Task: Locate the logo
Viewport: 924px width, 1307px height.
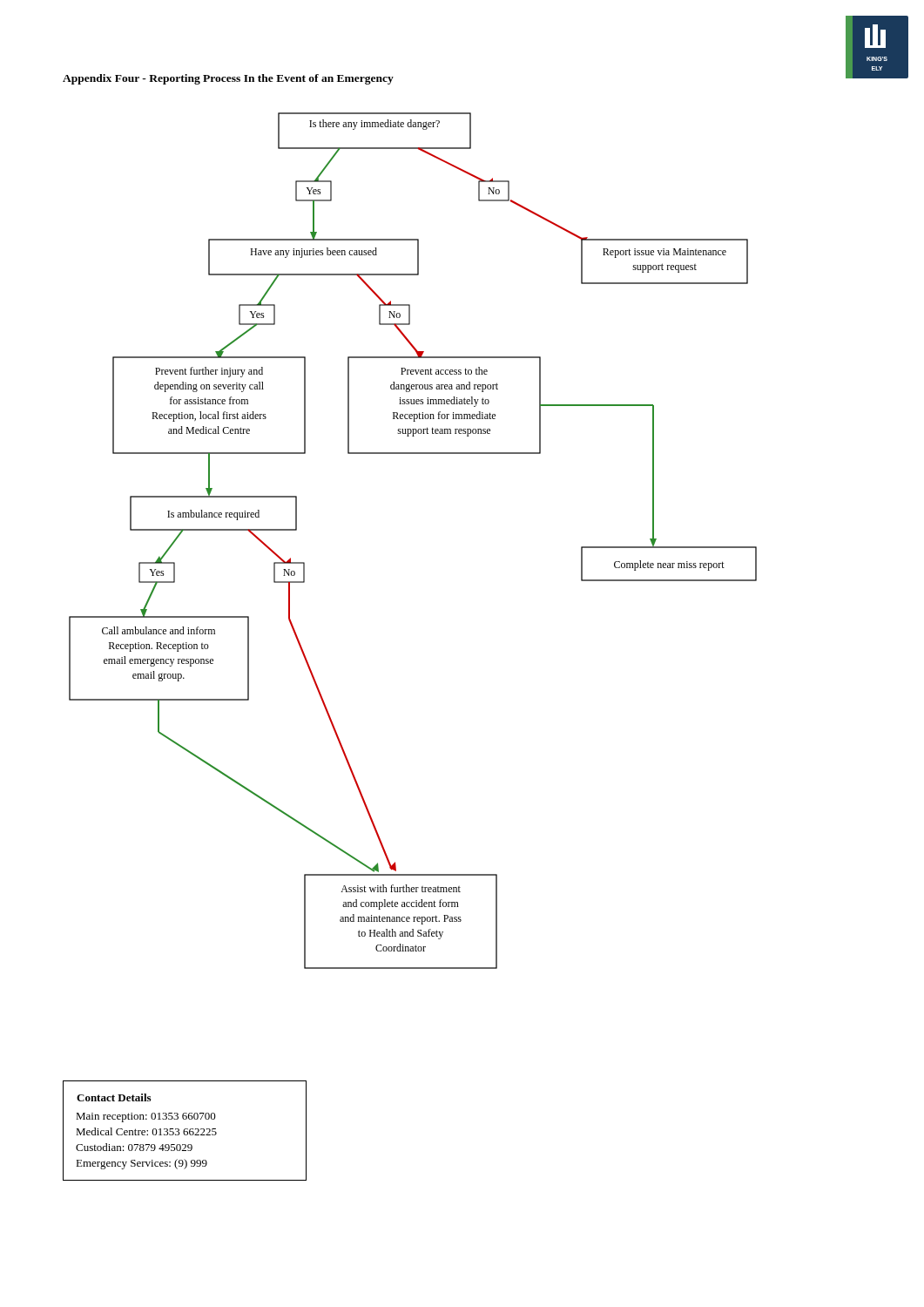Action: tap(877, 47)
